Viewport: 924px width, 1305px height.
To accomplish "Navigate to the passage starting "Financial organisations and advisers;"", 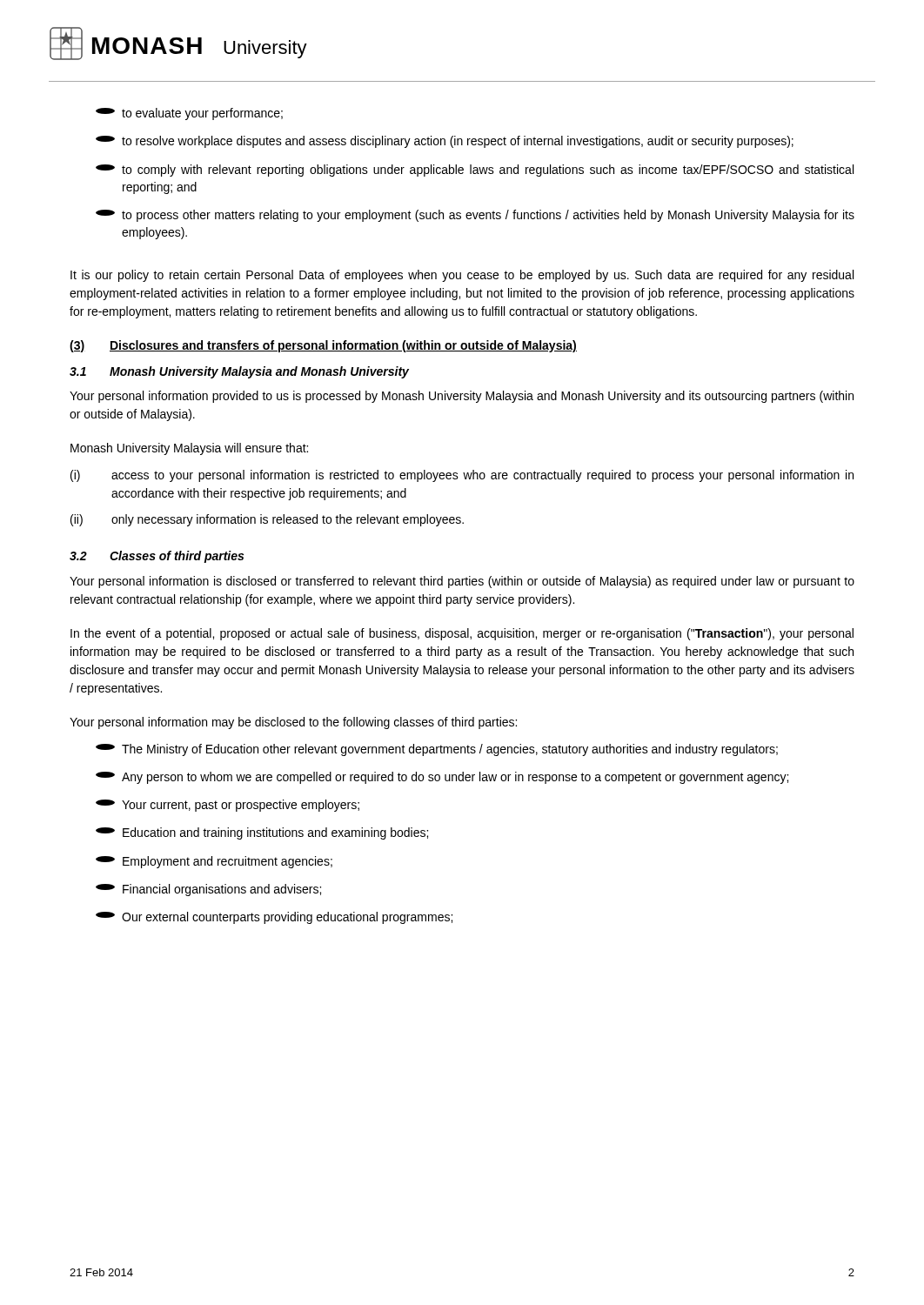I will tap(208, 890).
